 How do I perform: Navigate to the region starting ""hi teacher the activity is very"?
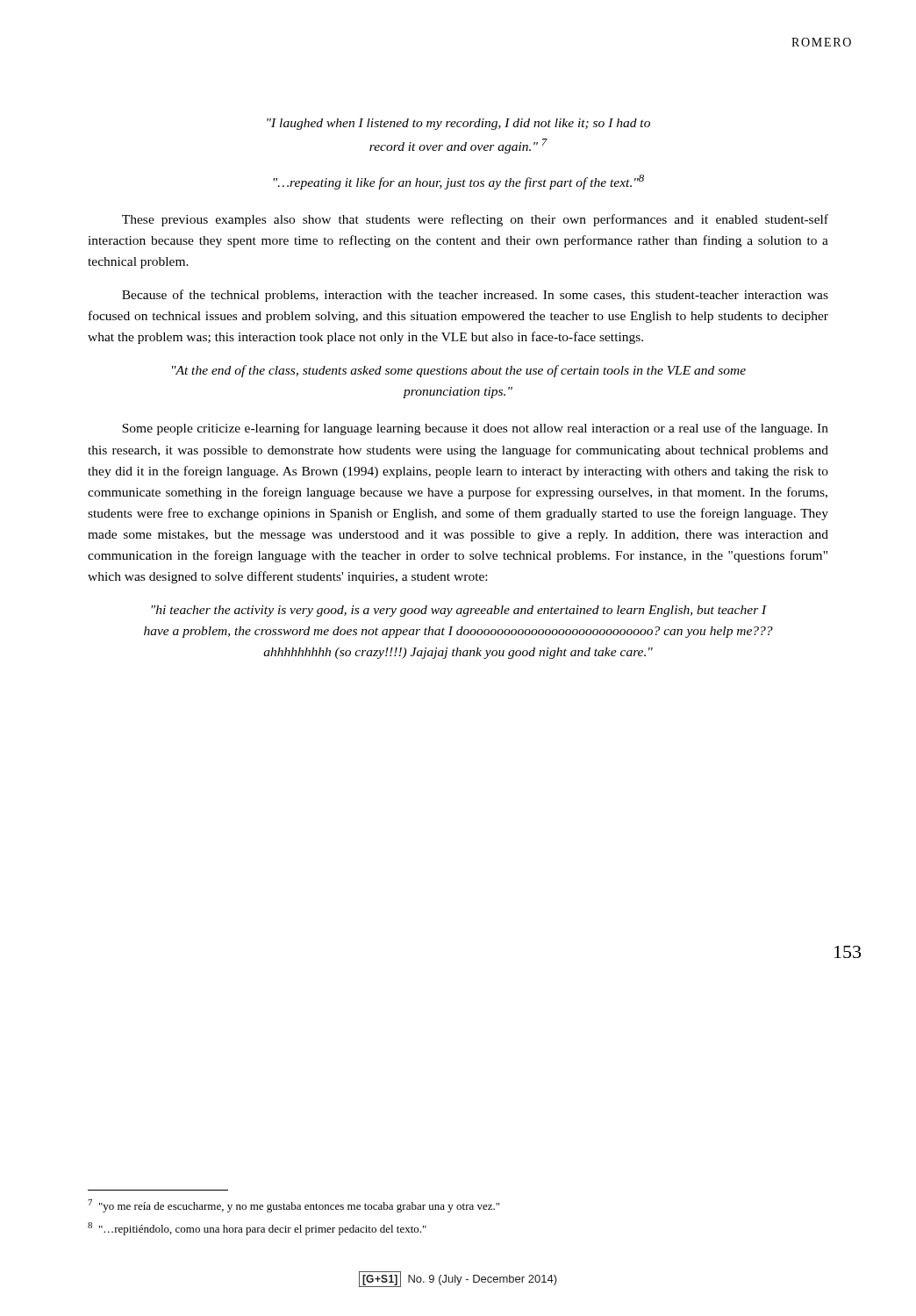(458, 630)
